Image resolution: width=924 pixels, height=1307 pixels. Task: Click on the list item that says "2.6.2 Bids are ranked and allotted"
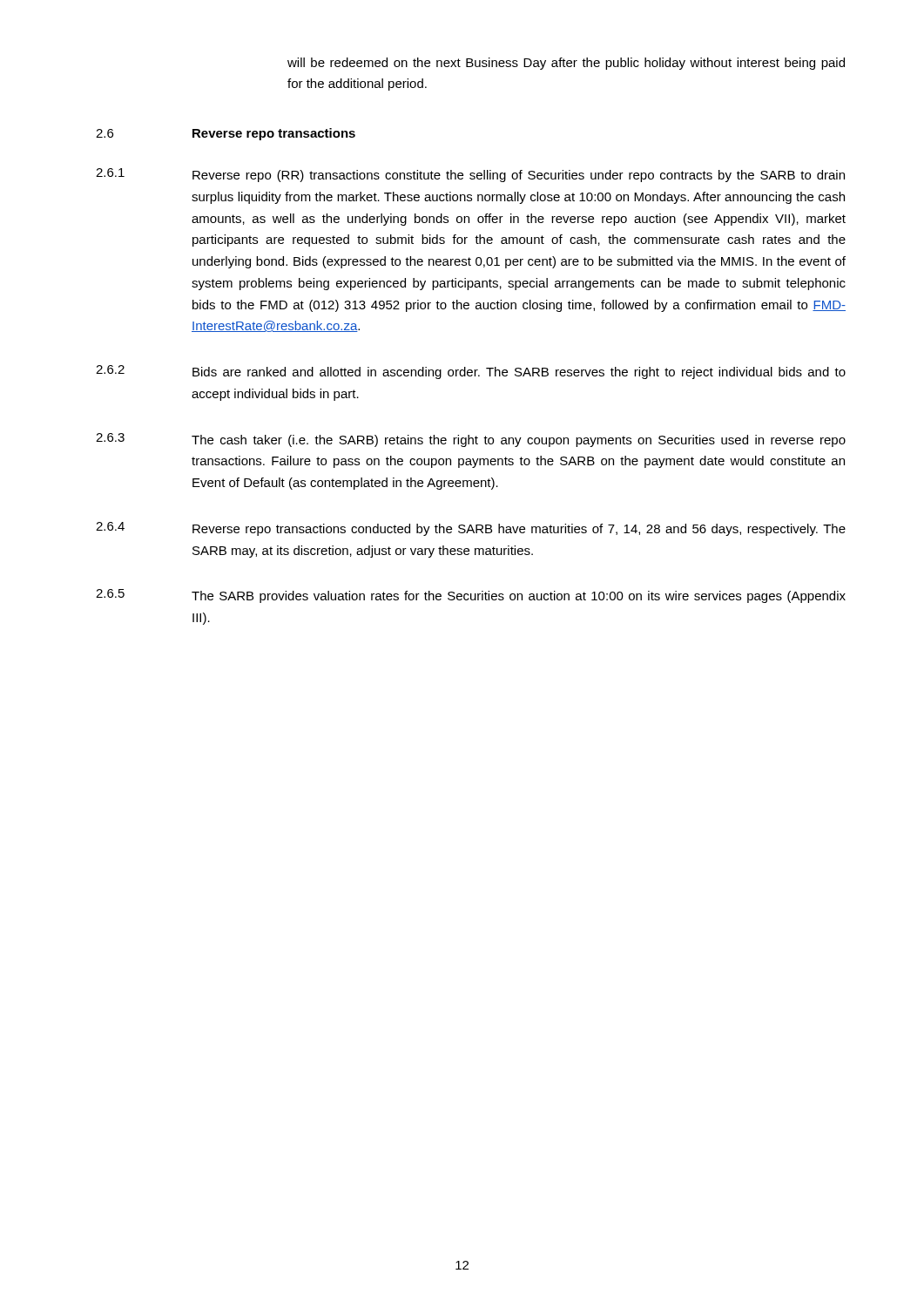pos(471,383)
